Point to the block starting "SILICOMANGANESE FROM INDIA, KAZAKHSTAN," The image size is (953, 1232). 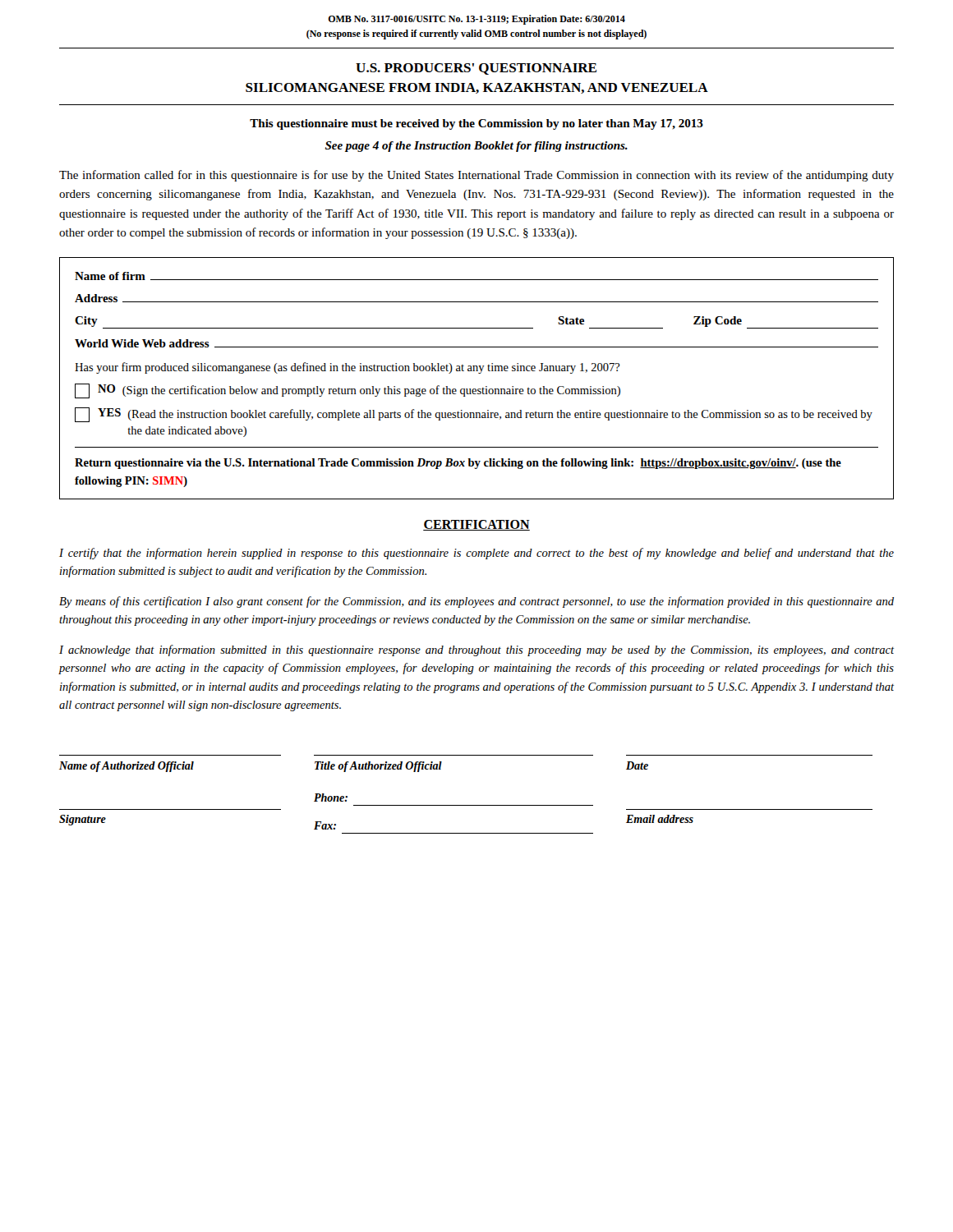(x=476, y=87)
